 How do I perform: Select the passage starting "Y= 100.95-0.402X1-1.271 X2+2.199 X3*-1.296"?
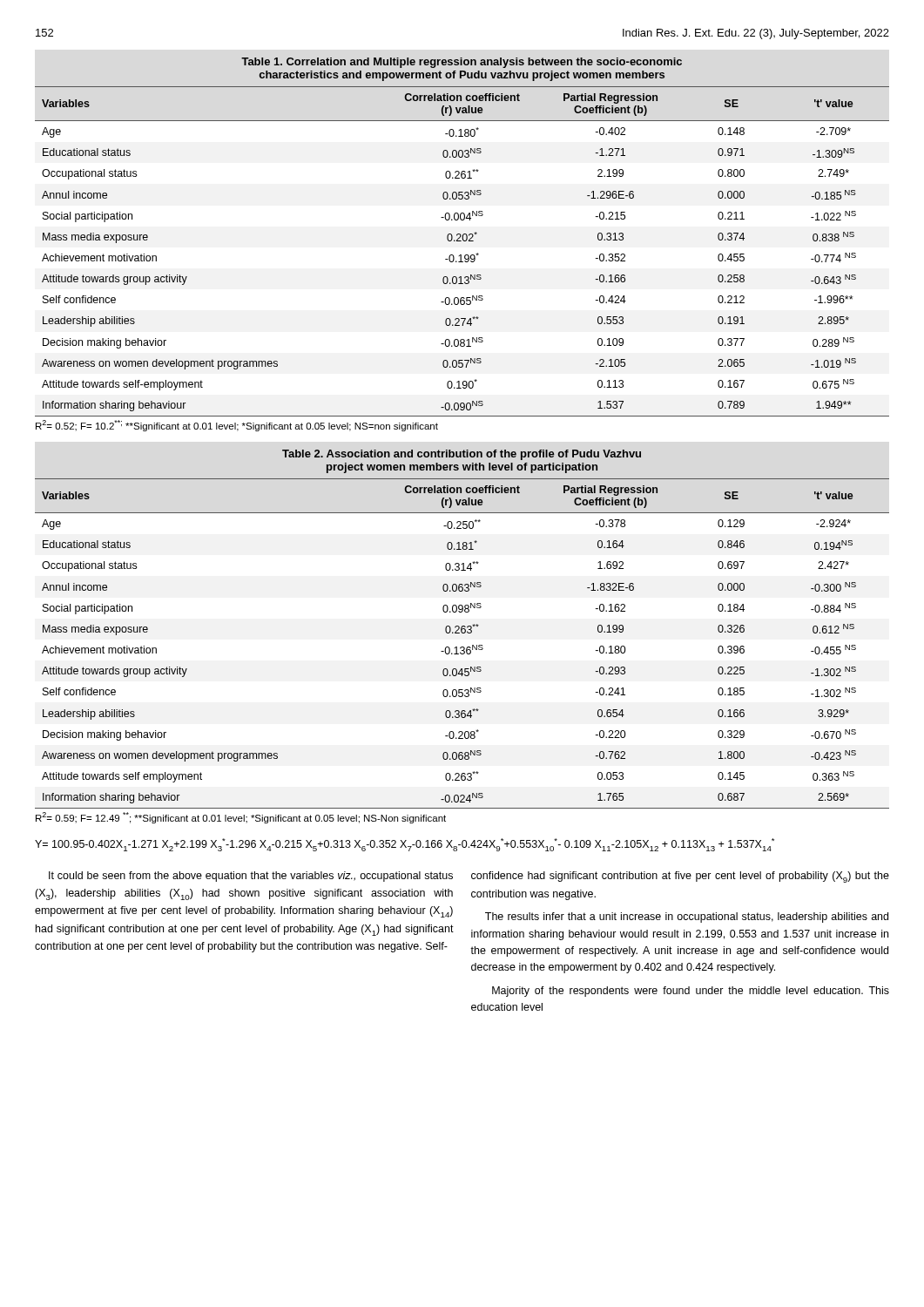click(x=405, y=844)
